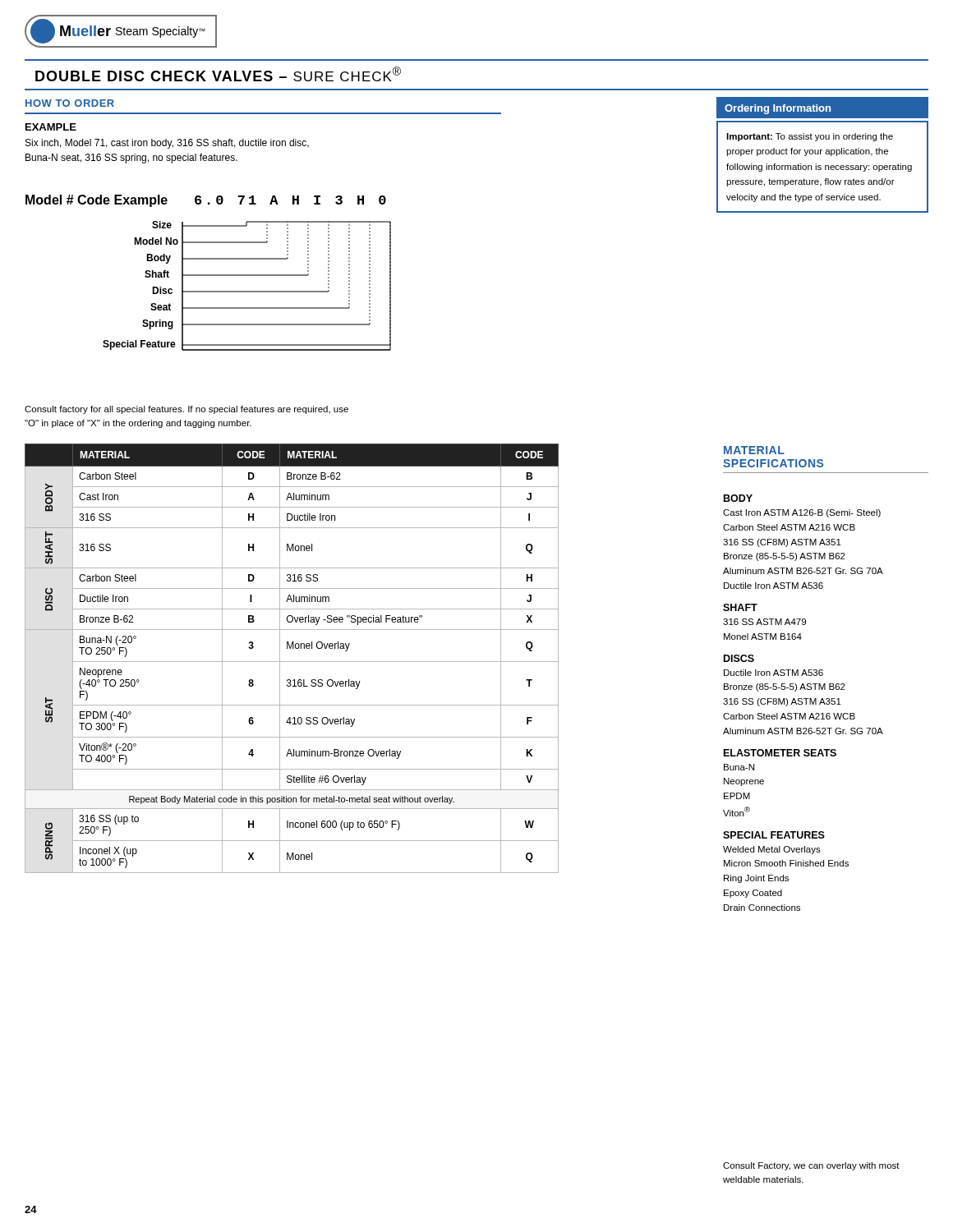Point to the region starting "Ductile Iron ASTM A536 Bronze"
The width and height of the screenshot is (953, 1232).
[803, 702]
